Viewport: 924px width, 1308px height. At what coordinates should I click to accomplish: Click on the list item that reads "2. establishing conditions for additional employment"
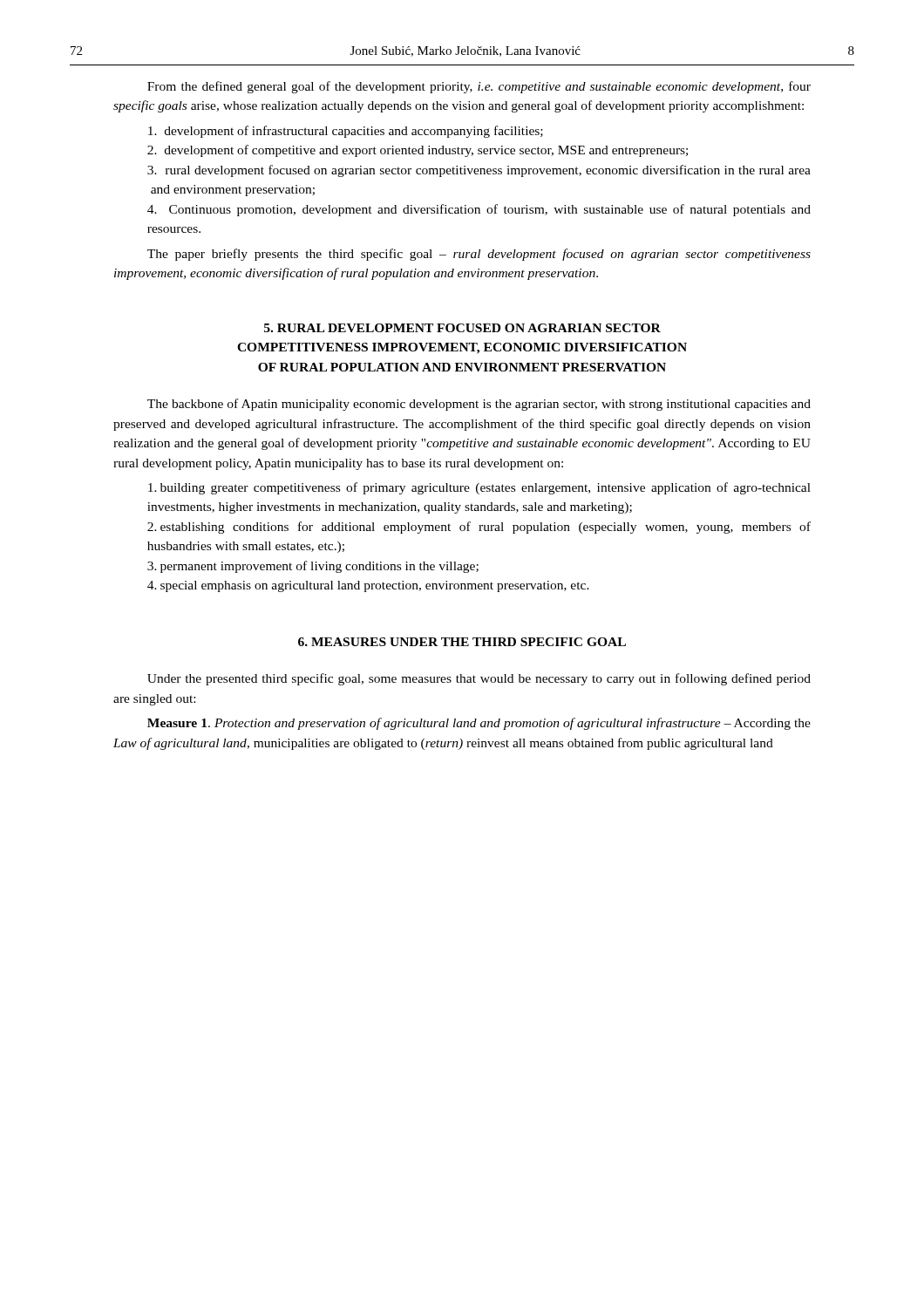[x=462, y=537]
